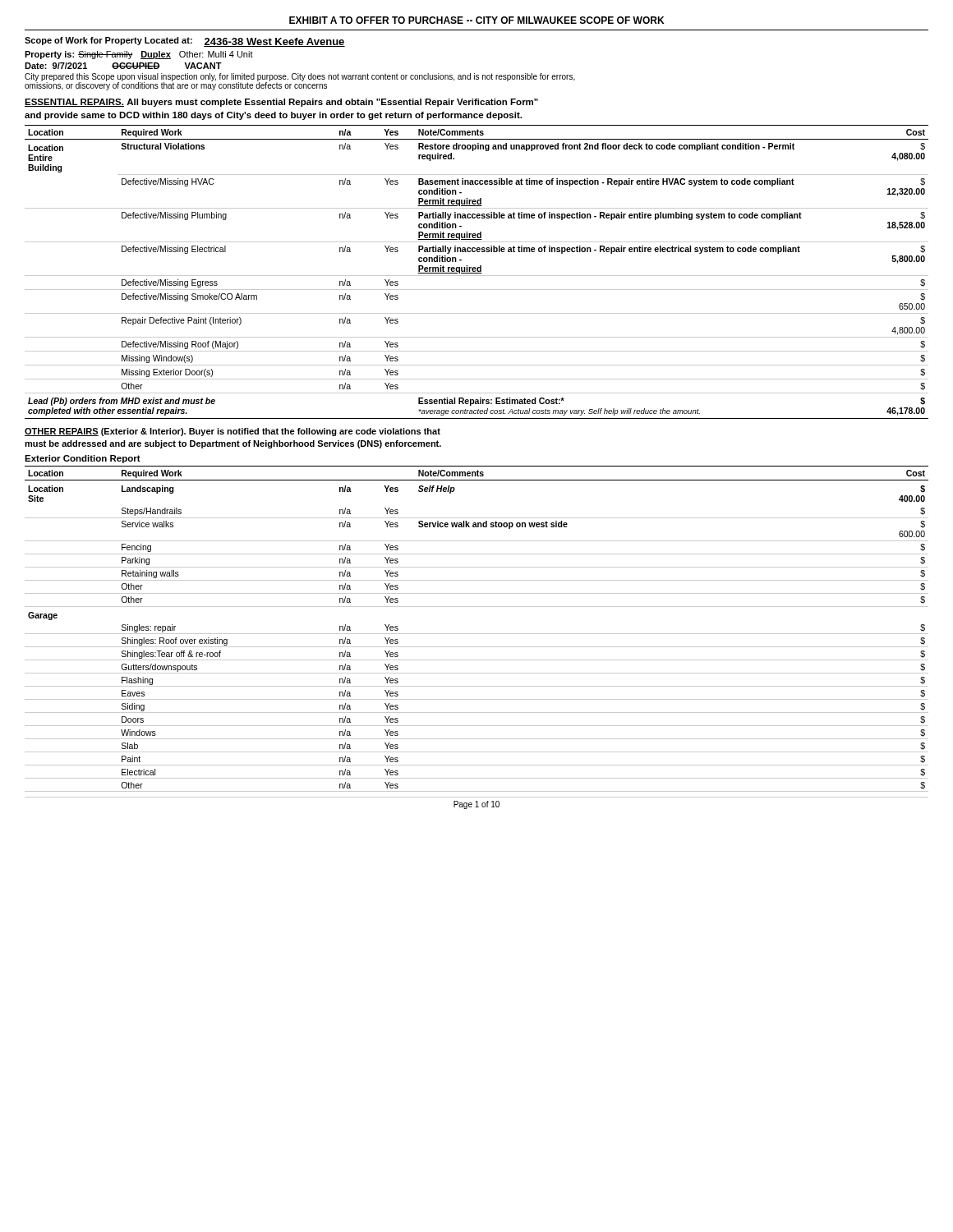Screen dimensions: 1232x953
Task: Select the title
Action: (x=476, y=21)
